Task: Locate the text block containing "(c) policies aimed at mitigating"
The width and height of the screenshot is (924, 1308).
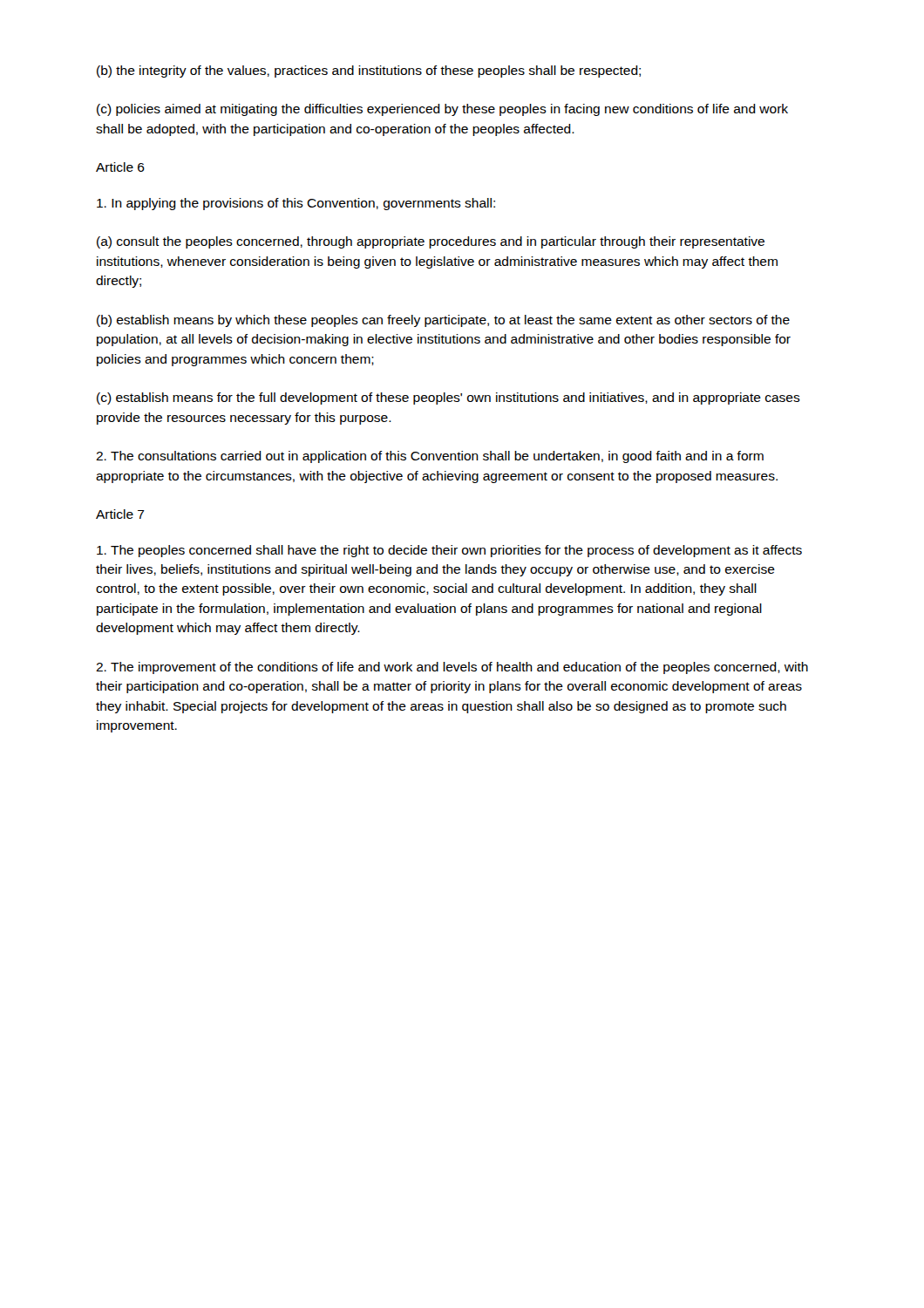Action: (x=442, y=119)
